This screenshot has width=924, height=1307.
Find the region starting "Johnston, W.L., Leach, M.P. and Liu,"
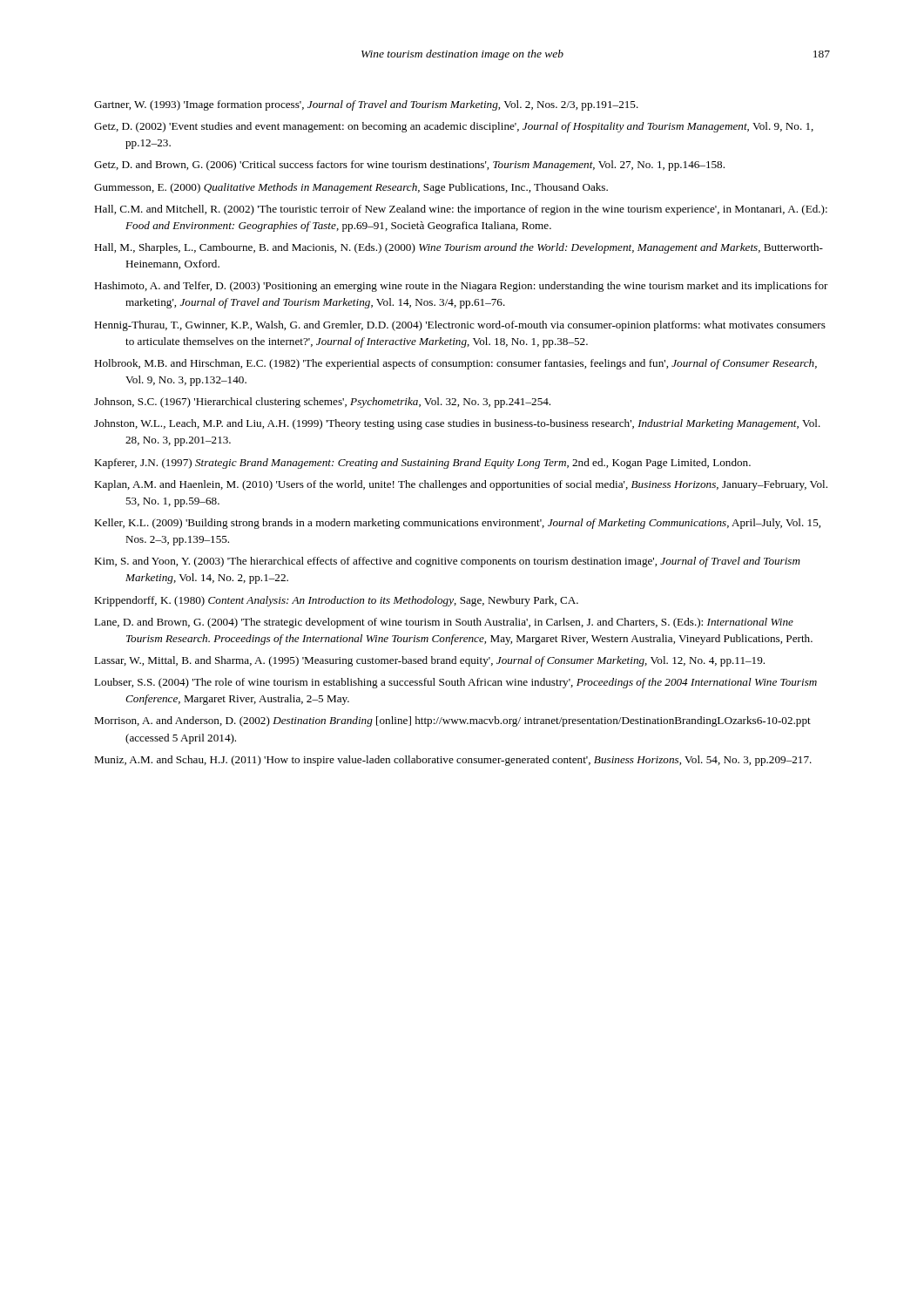pos(457,432)
